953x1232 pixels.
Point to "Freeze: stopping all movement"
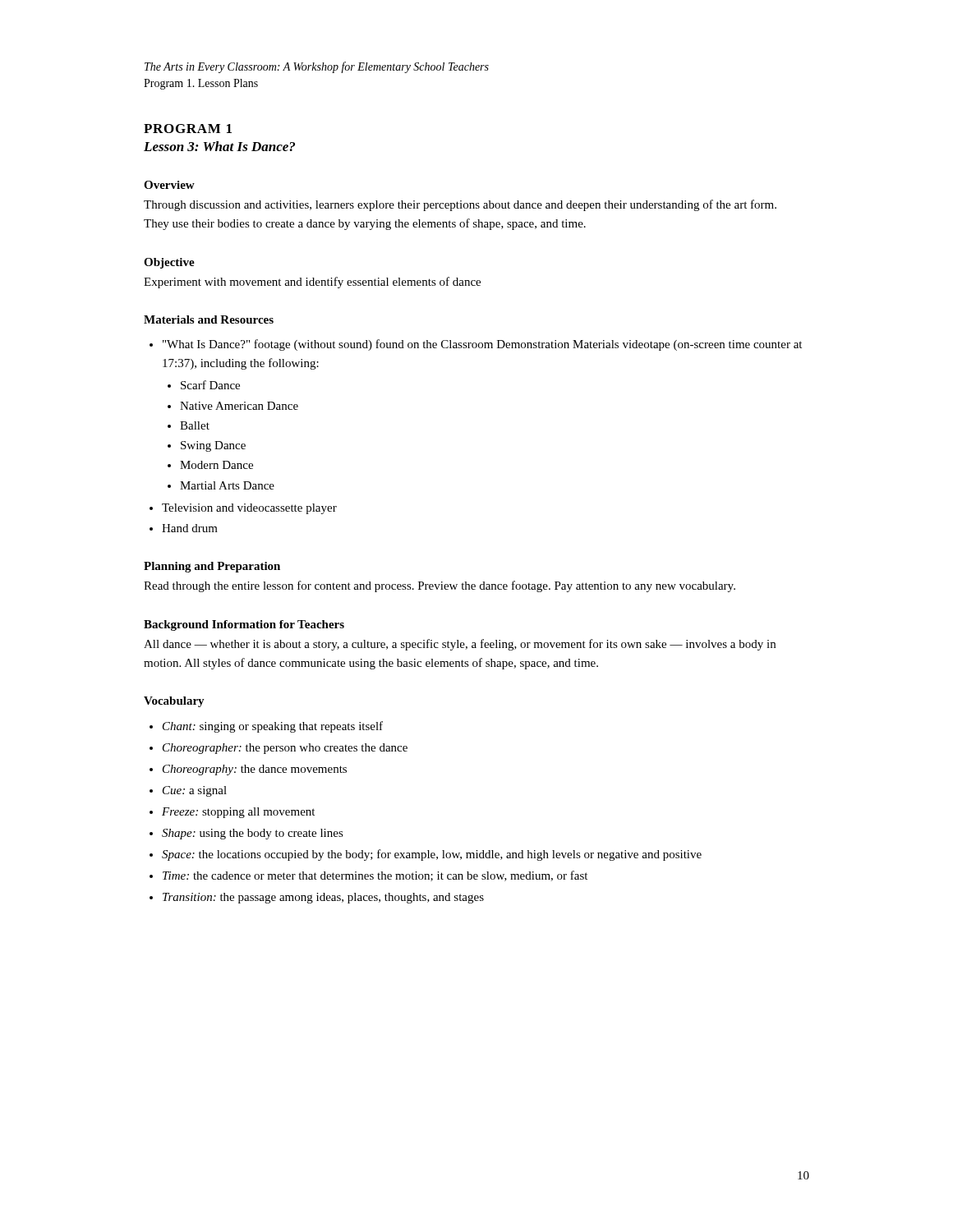pyautogui.click(x=238, y=812)
